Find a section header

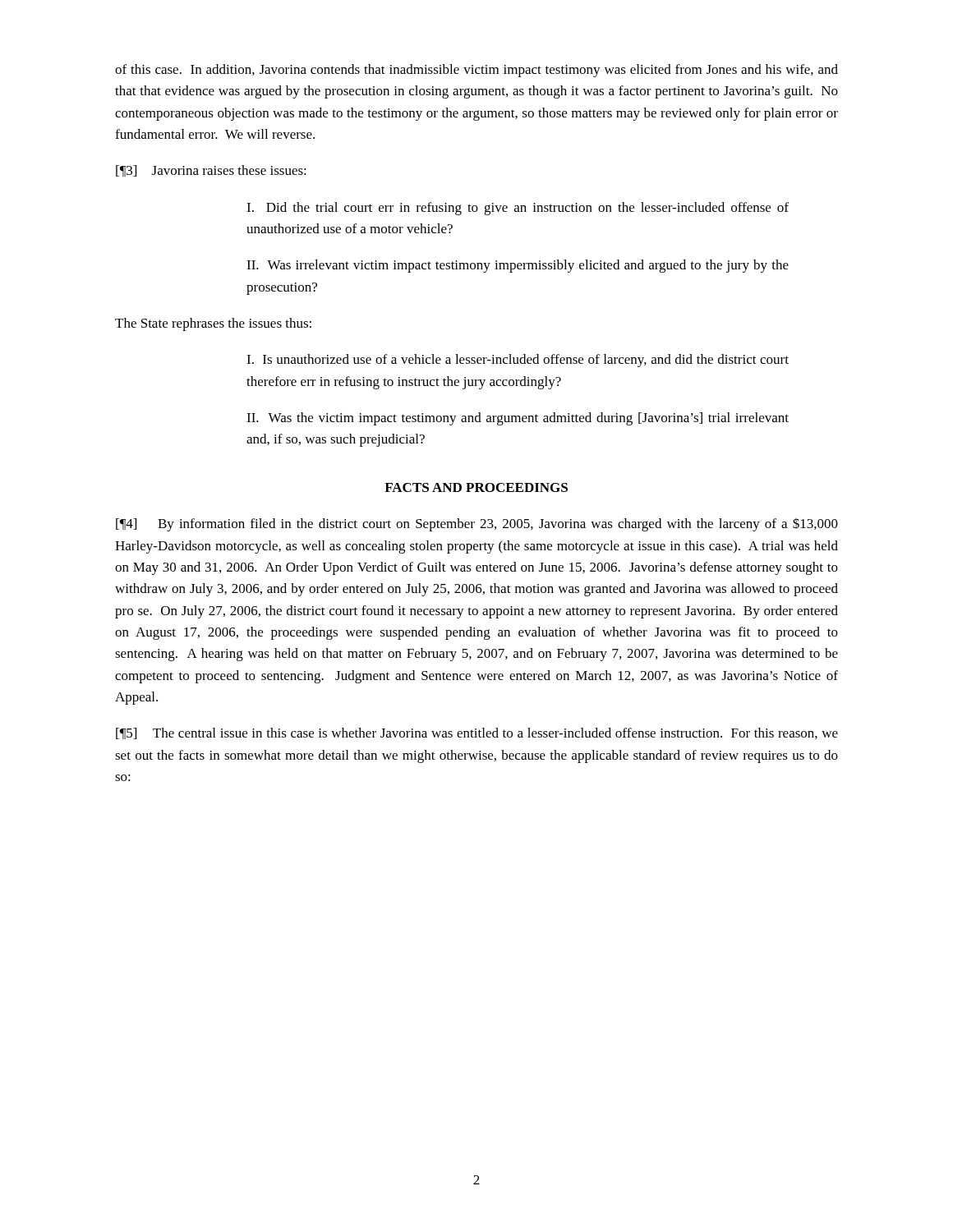(x=476, y=487)
